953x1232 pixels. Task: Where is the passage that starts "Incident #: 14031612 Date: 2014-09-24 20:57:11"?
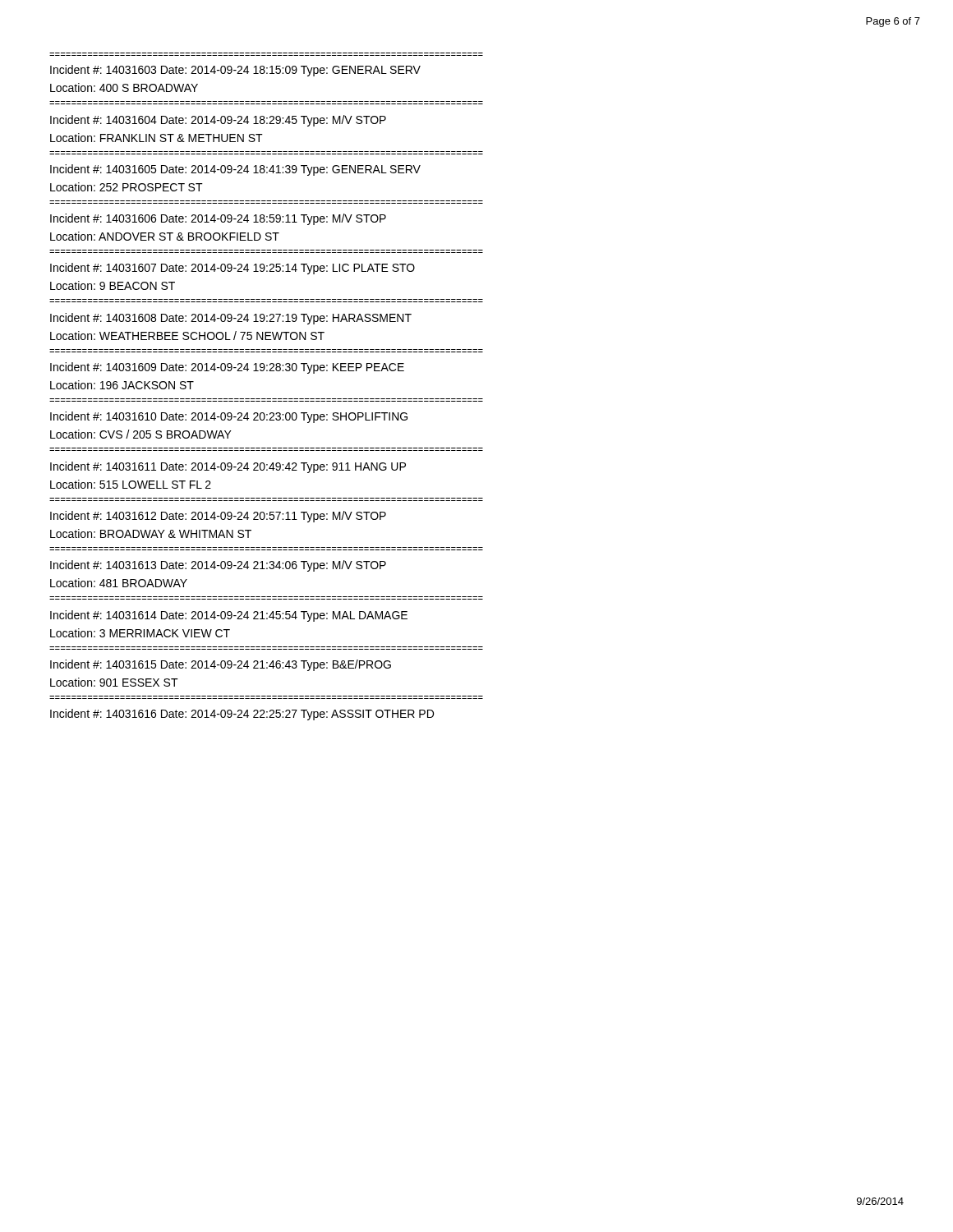pyautogui.click(x=218, y=517)
